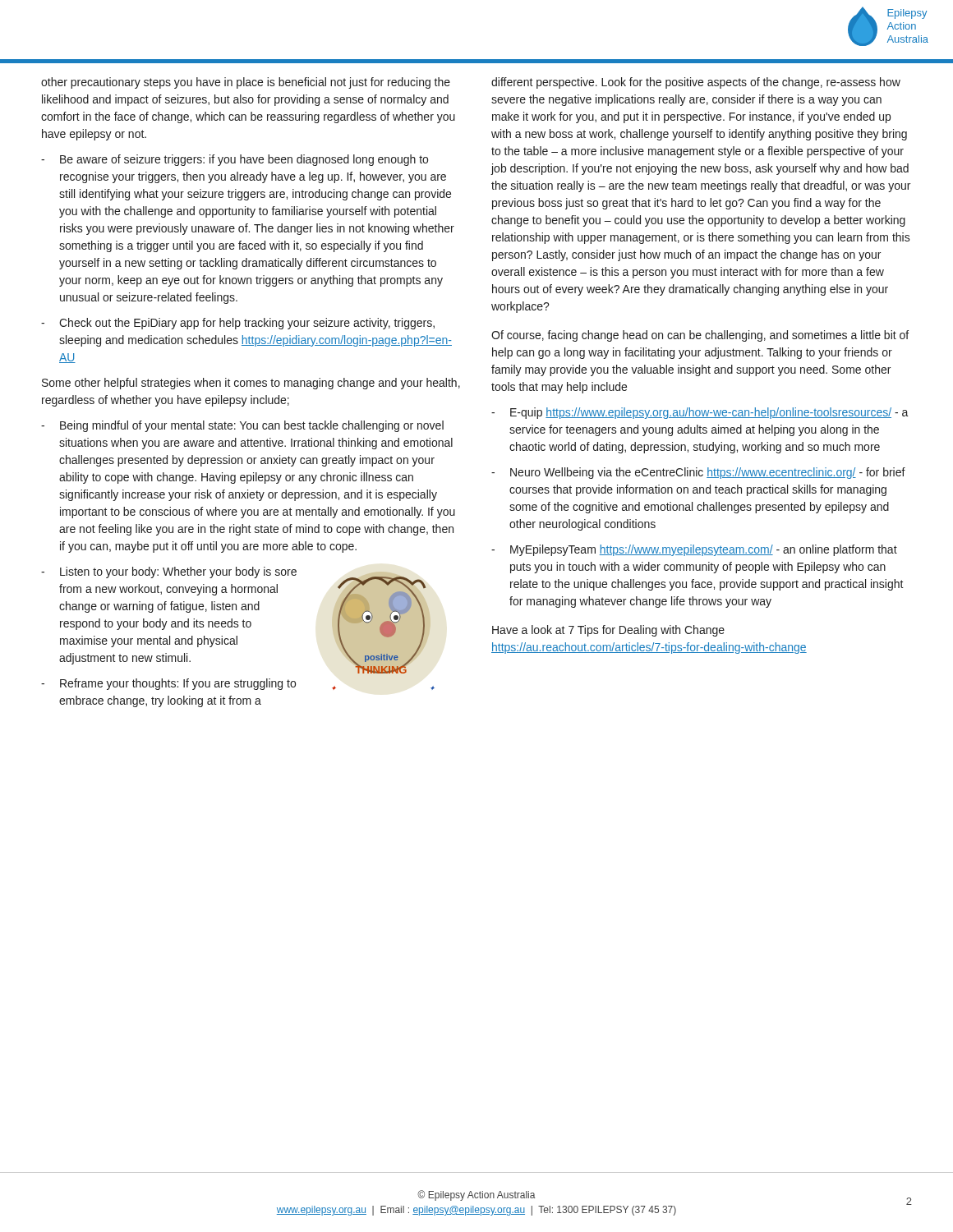Find the region starting "Have a look at 7"
953x1232 pixels.
[649, 639]
